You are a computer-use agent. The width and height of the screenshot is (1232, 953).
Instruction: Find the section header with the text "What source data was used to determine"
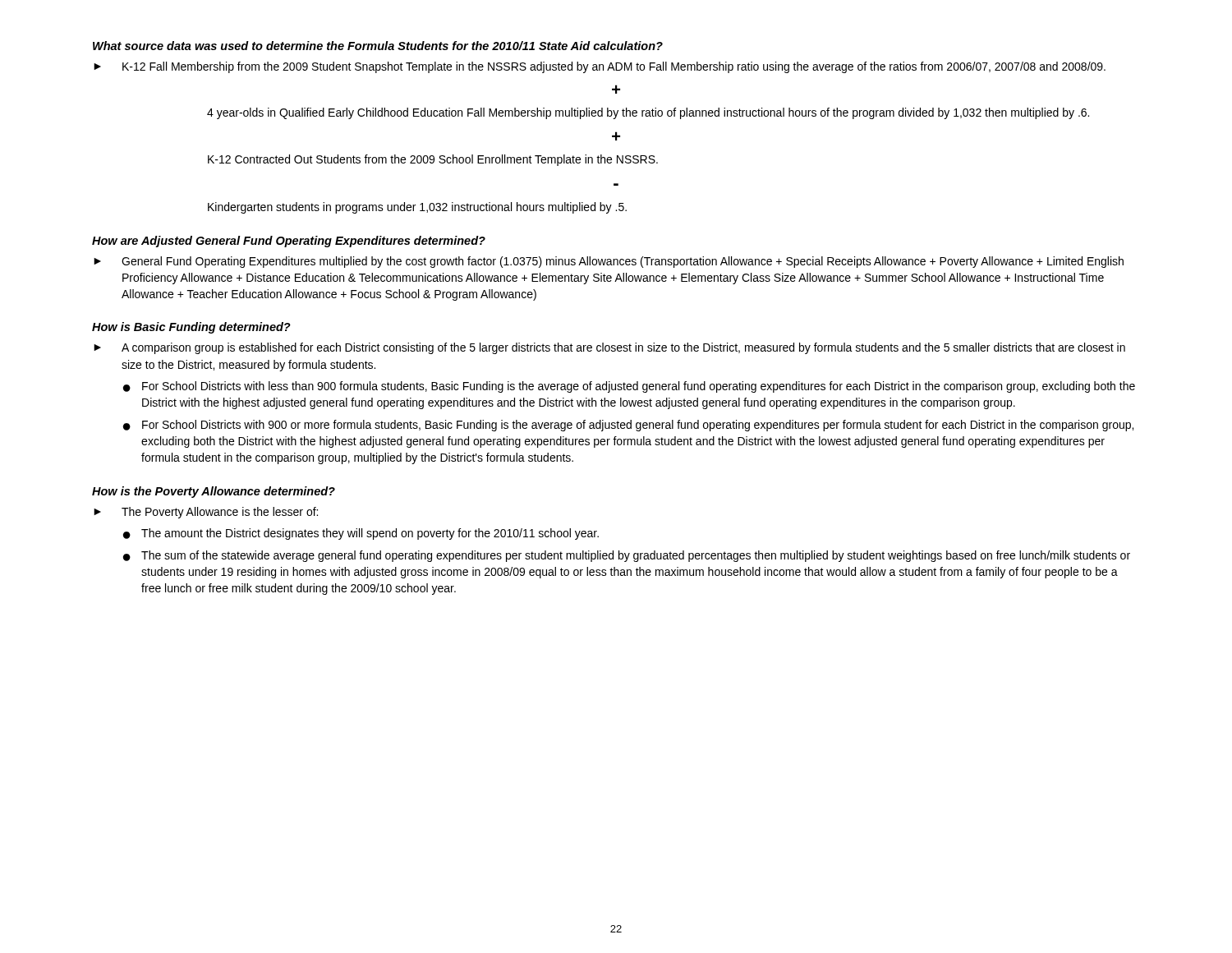[x=616, y=128]
